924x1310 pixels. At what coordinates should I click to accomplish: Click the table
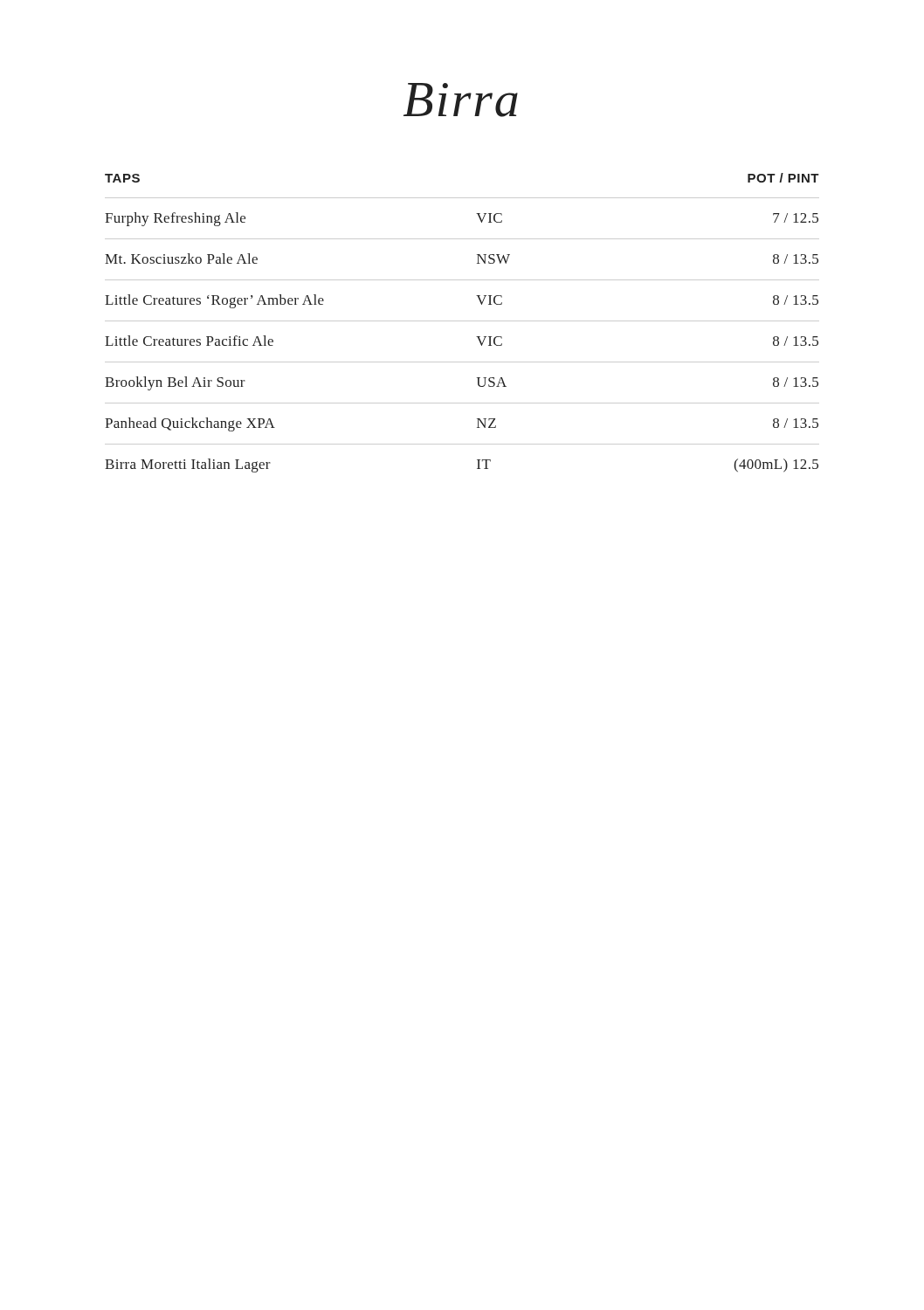(x=462, y=328)
